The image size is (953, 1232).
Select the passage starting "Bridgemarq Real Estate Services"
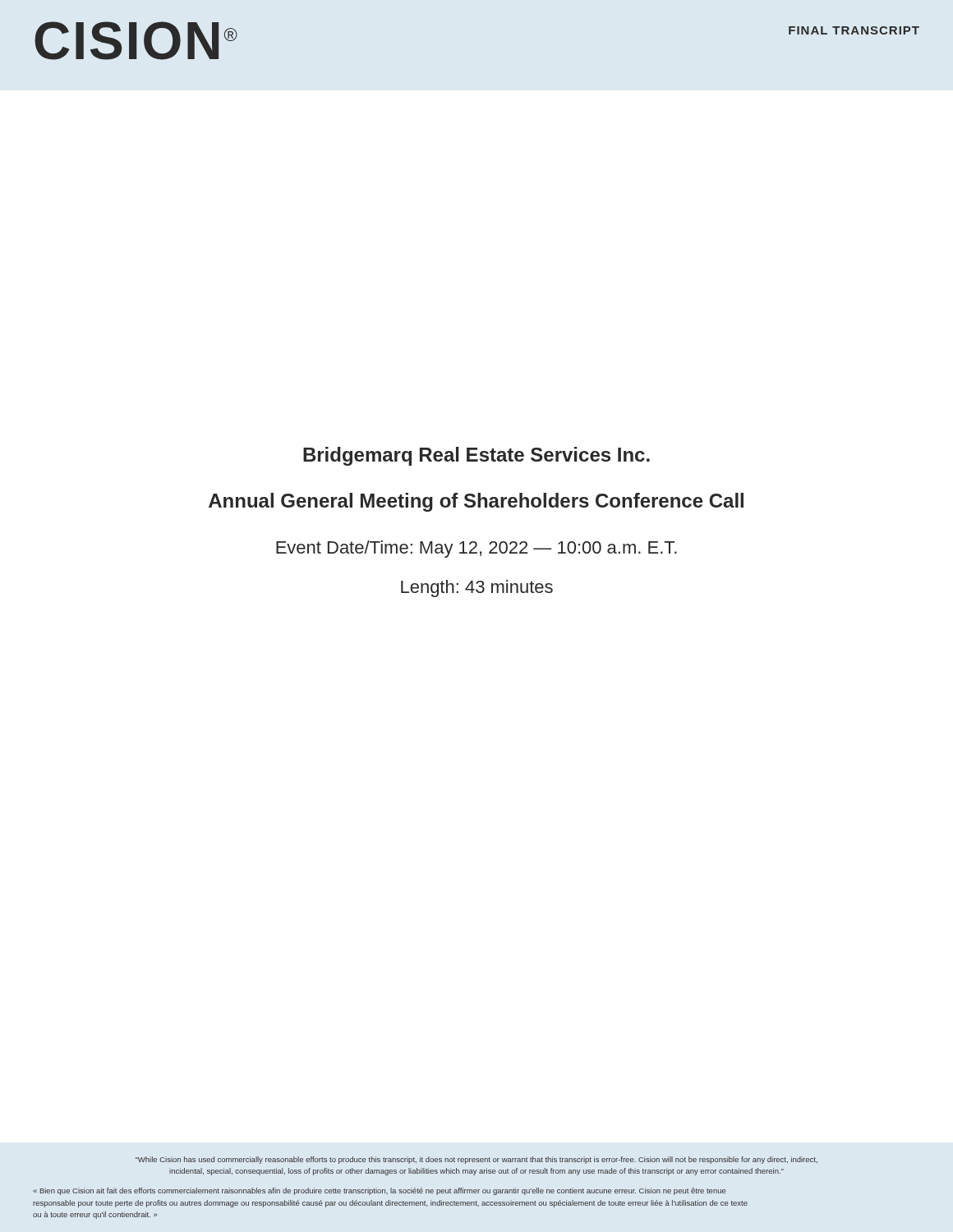476,455
